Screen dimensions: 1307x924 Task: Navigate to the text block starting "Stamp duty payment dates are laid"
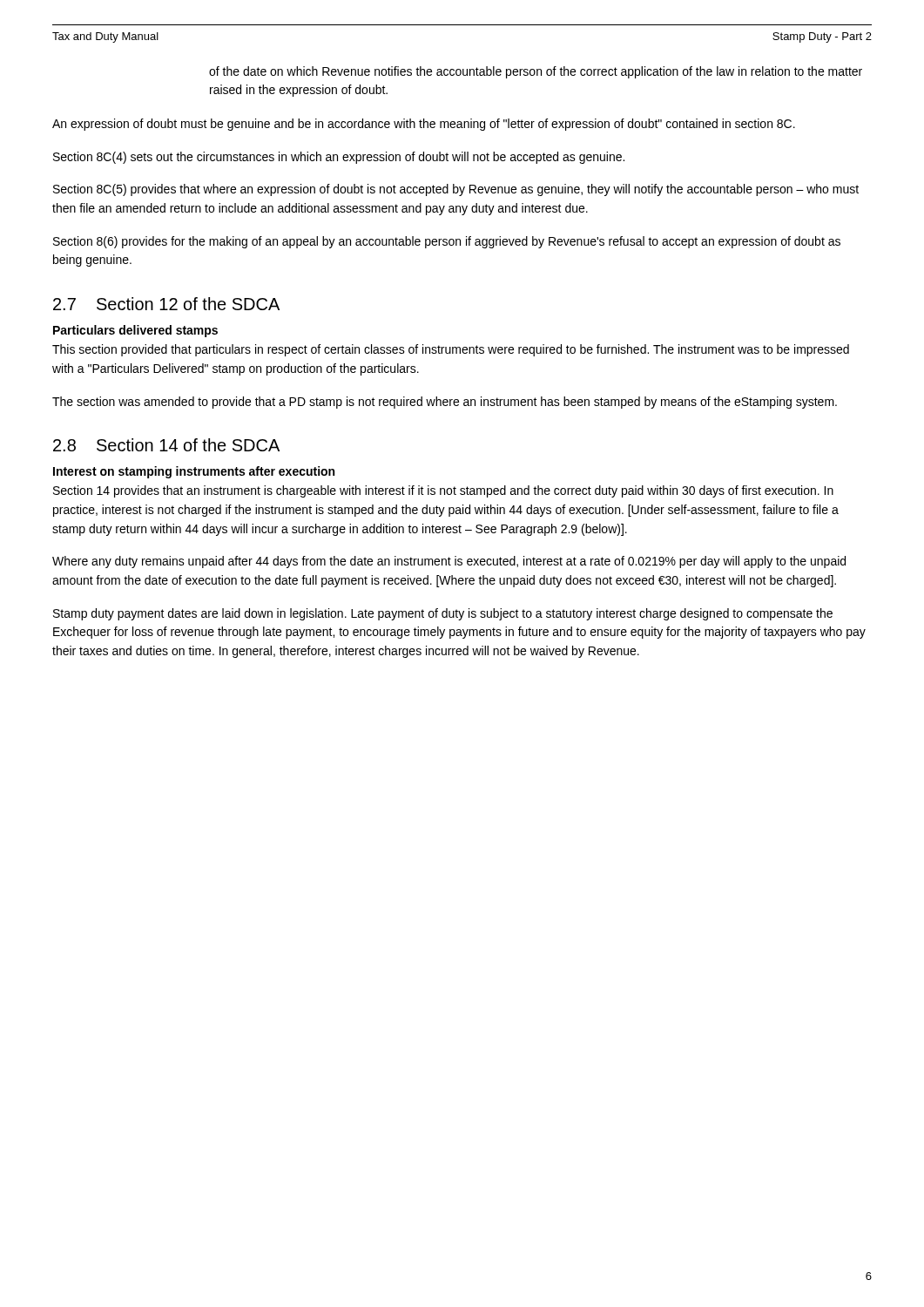pos(459,632)
